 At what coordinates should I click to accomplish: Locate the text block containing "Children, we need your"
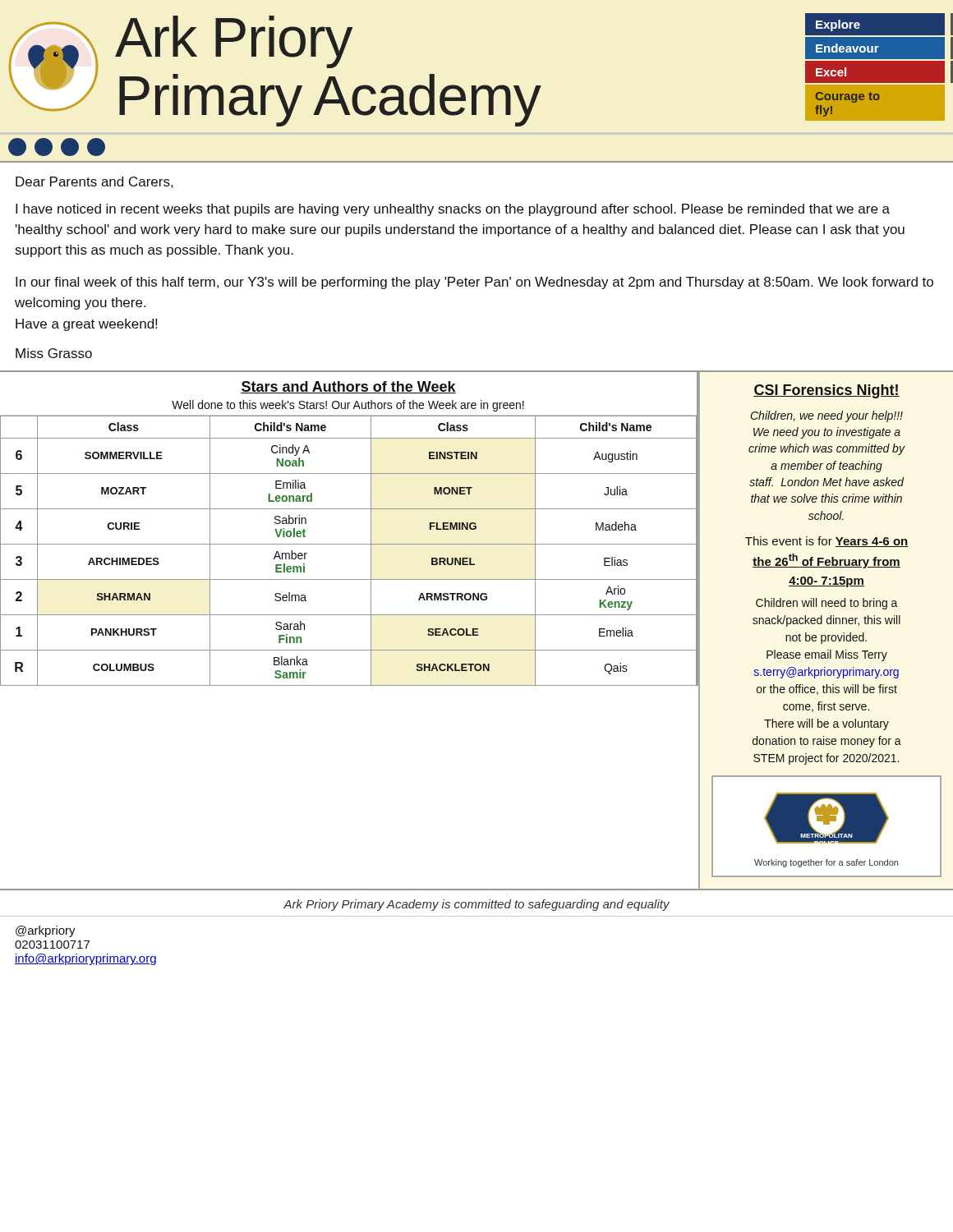[826, 465]
